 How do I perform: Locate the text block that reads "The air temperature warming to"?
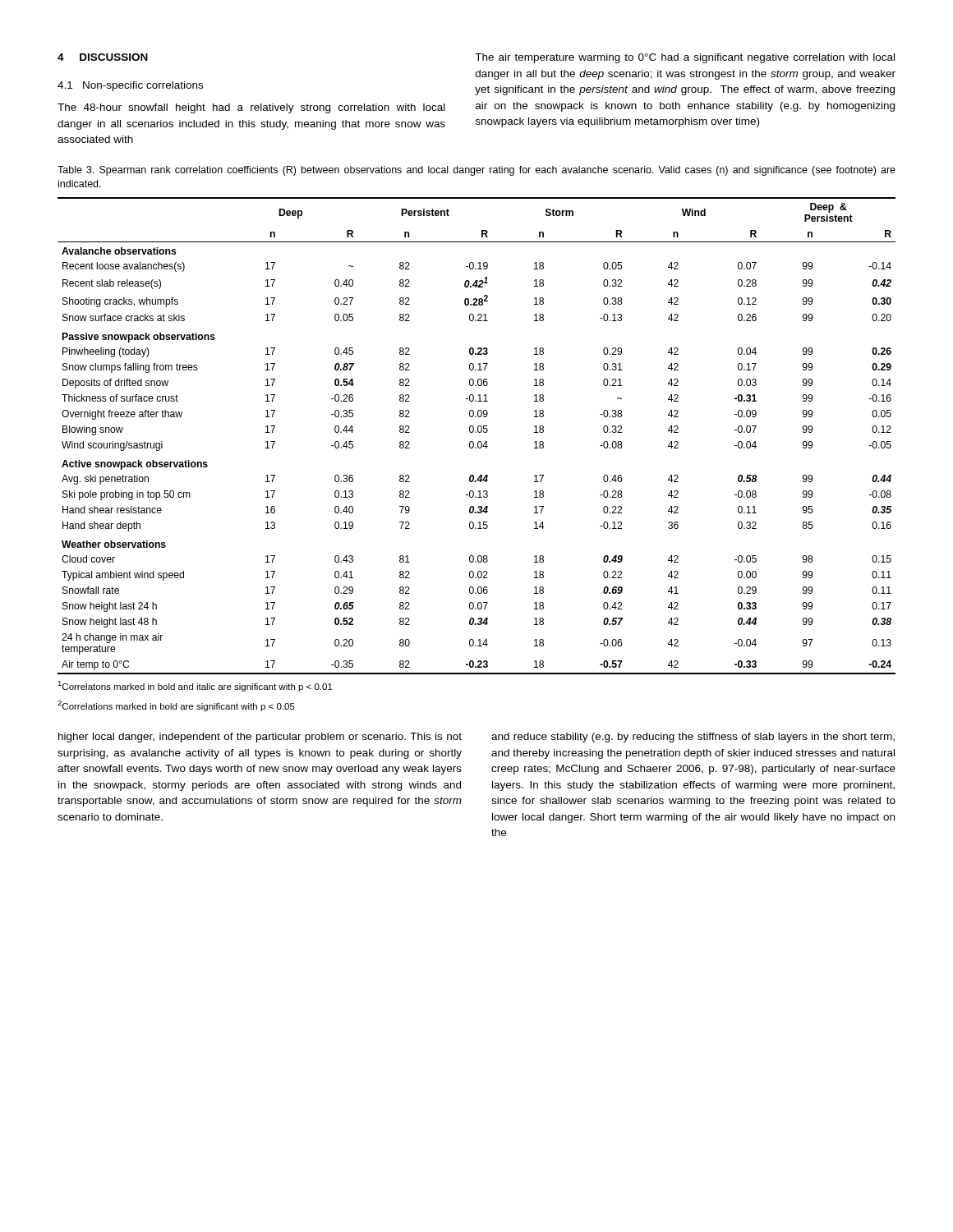pos(685,89)
